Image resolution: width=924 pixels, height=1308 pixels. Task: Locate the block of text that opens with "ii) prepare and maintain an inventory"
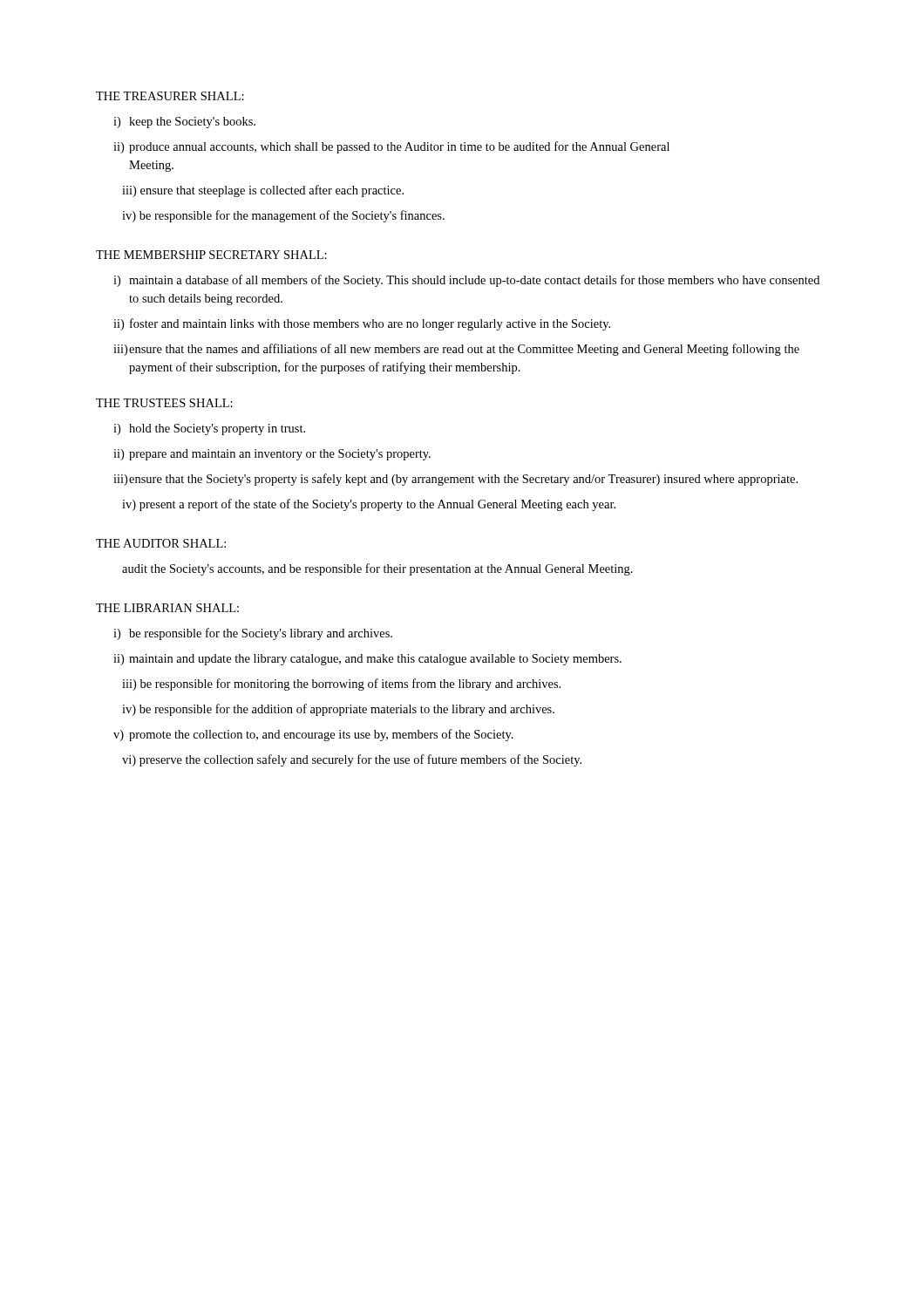click(x=272, y=455)
